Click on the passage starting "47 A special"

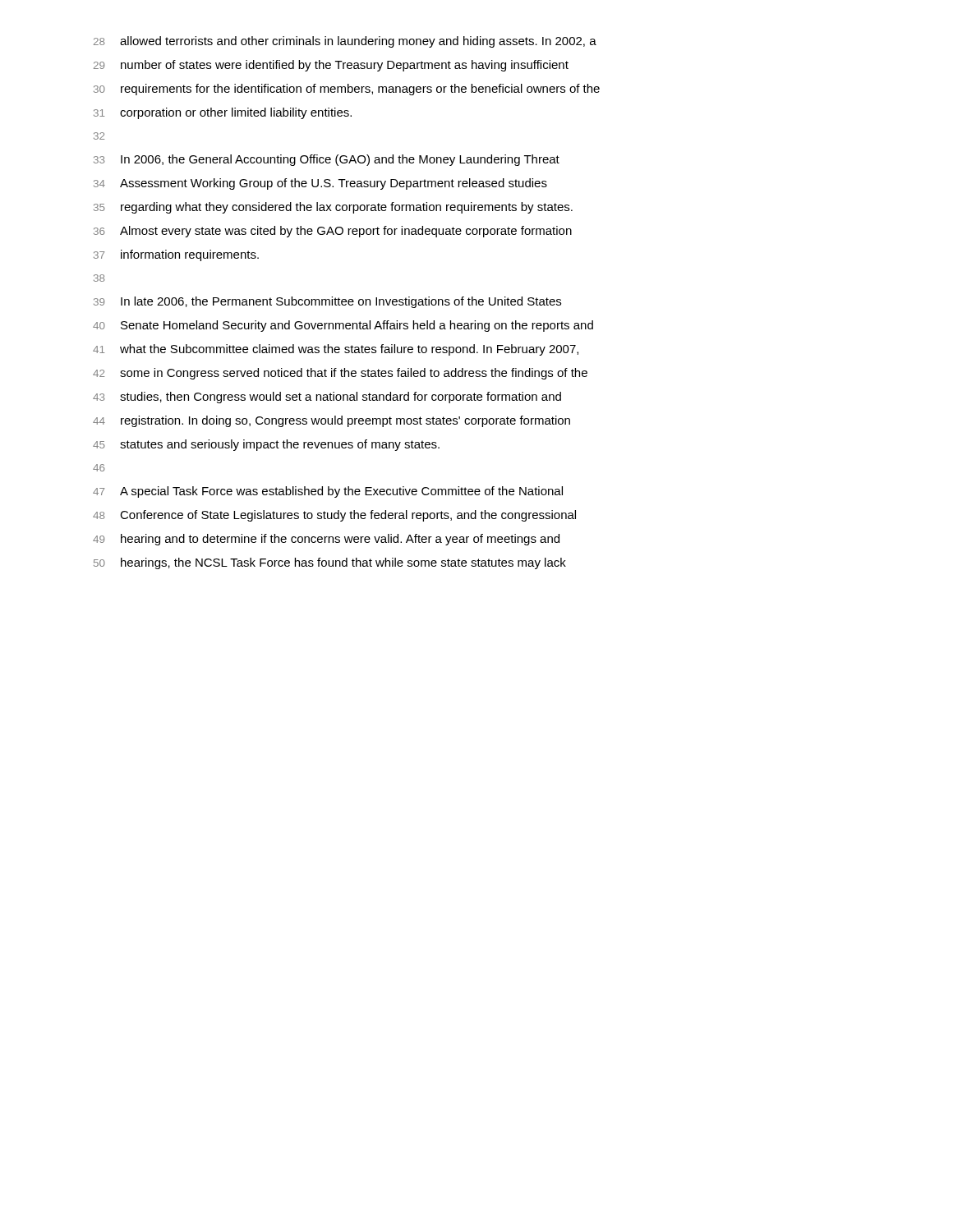tap(481, 527)
